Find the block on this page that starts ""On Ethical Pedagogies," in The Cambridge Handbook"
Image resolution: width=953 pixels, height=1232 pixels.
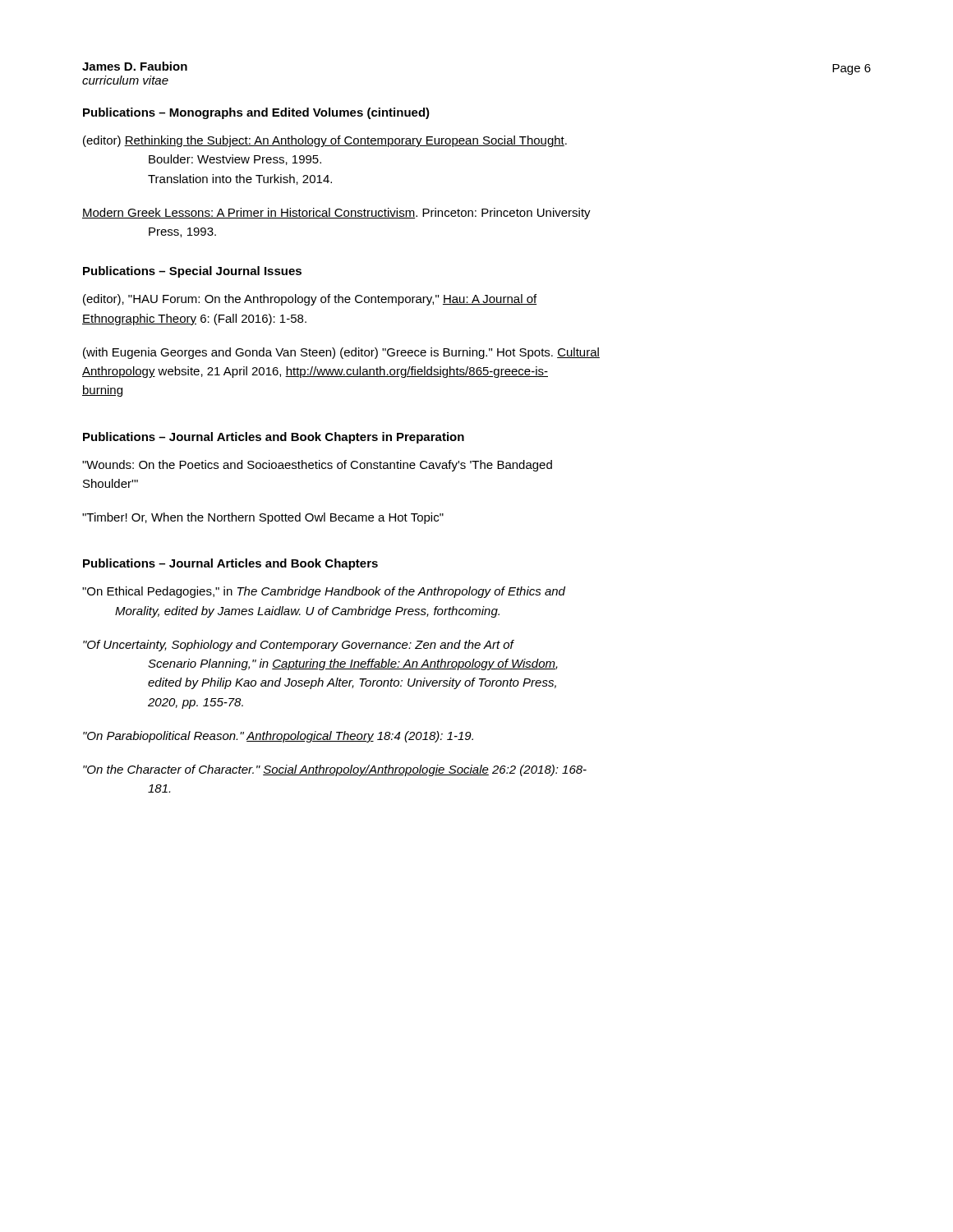point(324,601)
